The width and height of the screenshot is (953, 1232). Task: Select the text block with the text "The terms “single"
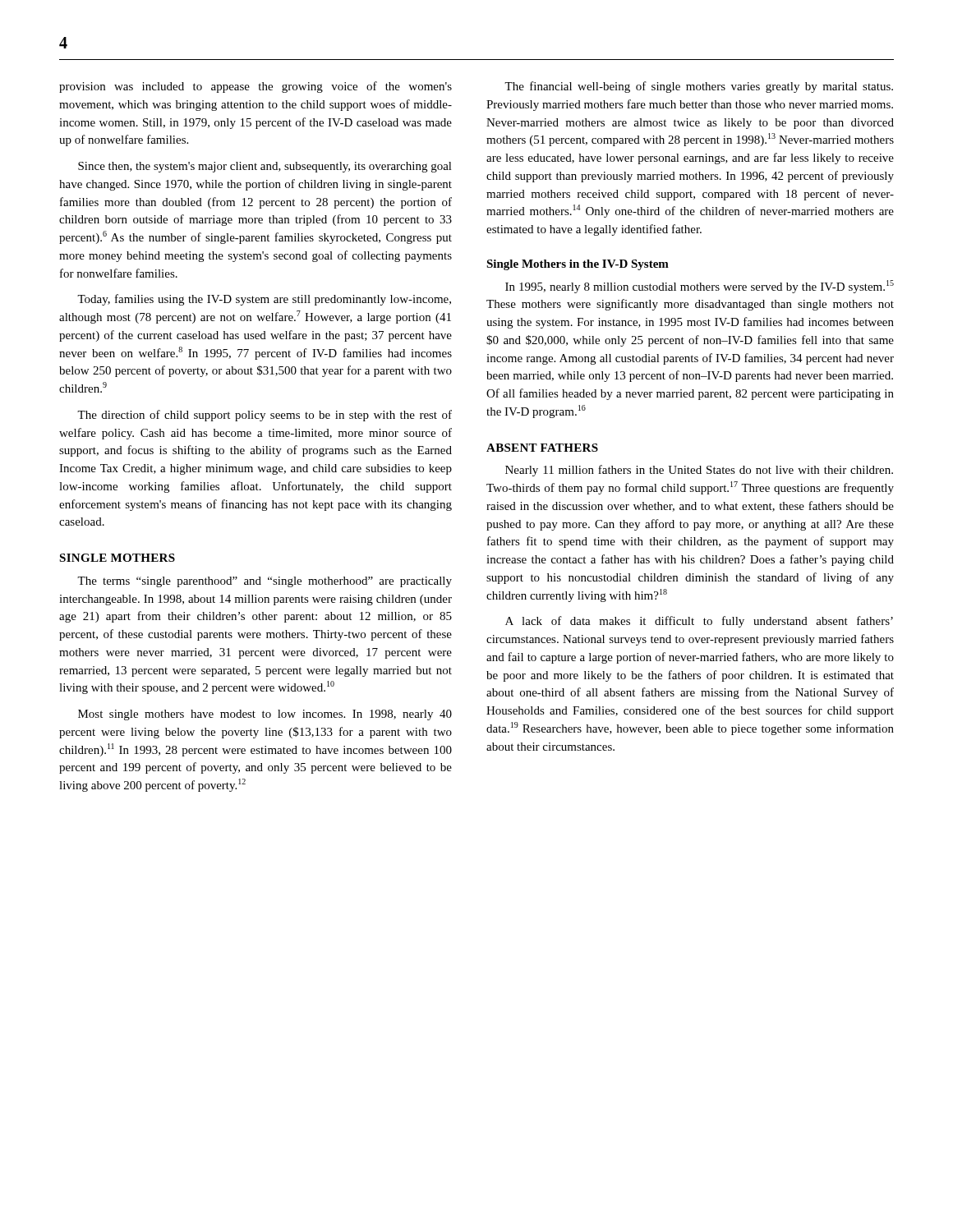click(255, 635)
